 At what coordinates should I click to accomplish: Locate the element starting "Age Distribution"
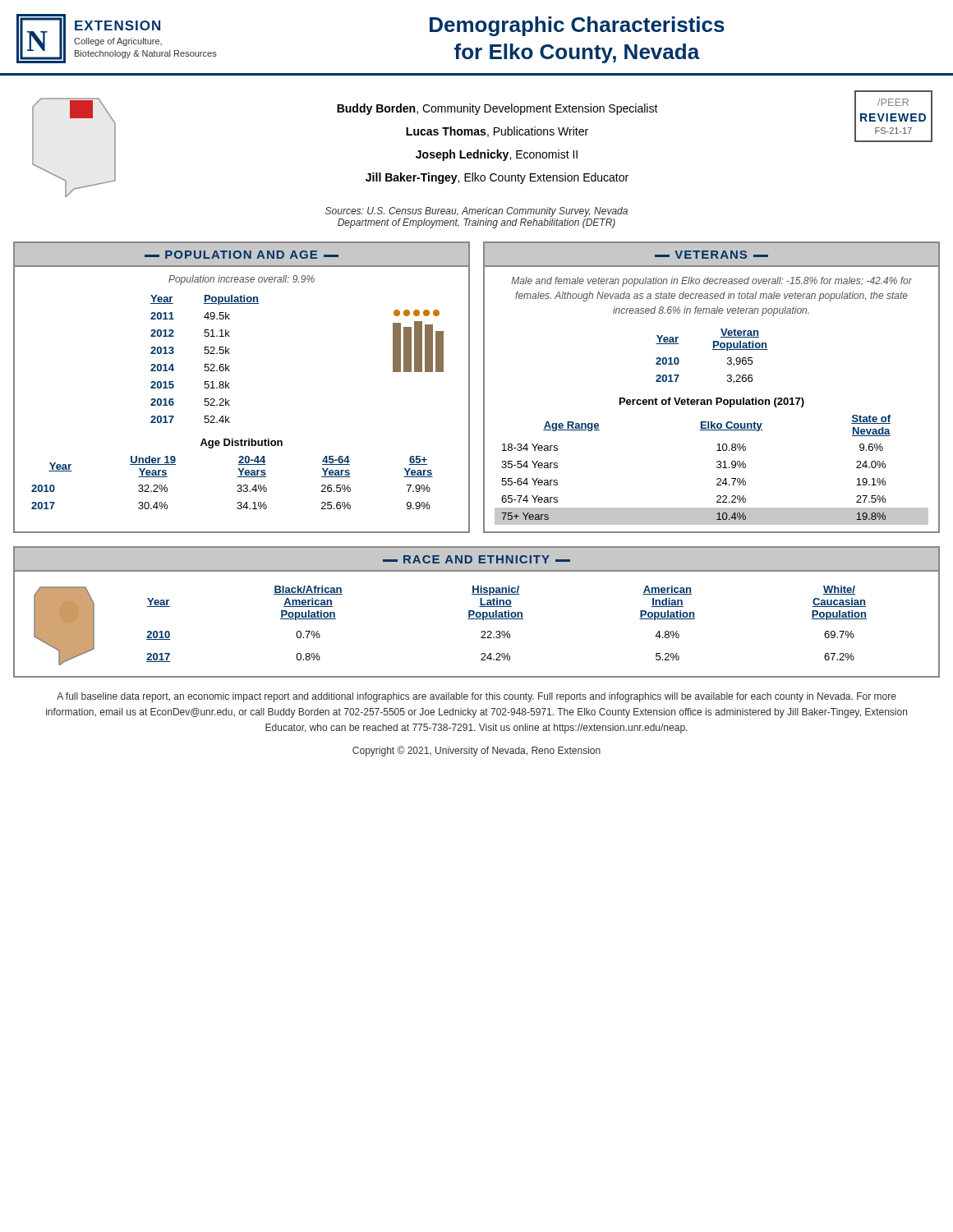(x=242, y=442)
